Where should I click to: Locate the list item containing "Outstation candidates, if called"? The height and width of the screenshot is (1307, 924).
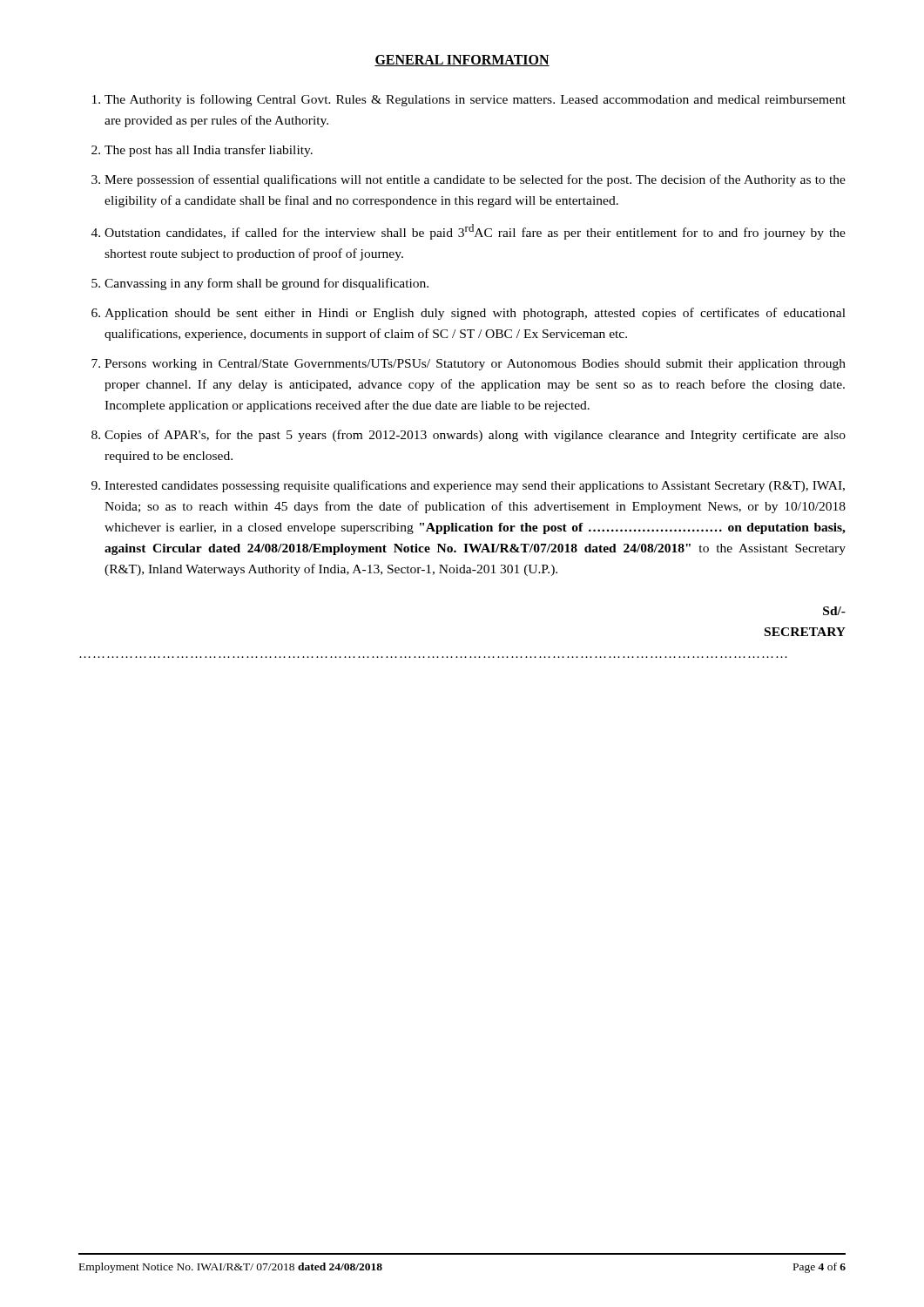[x=475, y=241]
